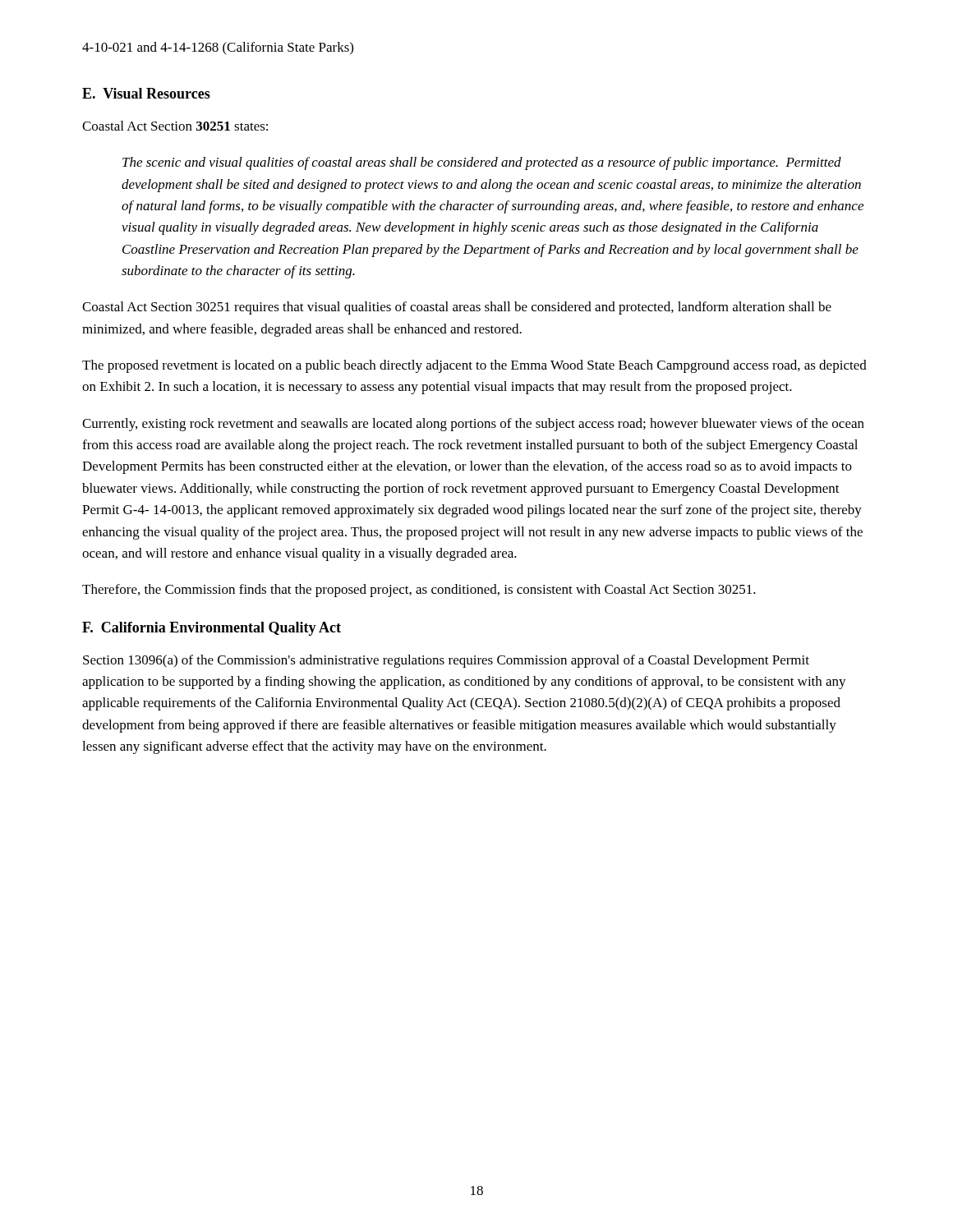Point to the element starting "The scenic and visual qualities of"
This screenshot has width=953, height=1232.
[493, 217]
